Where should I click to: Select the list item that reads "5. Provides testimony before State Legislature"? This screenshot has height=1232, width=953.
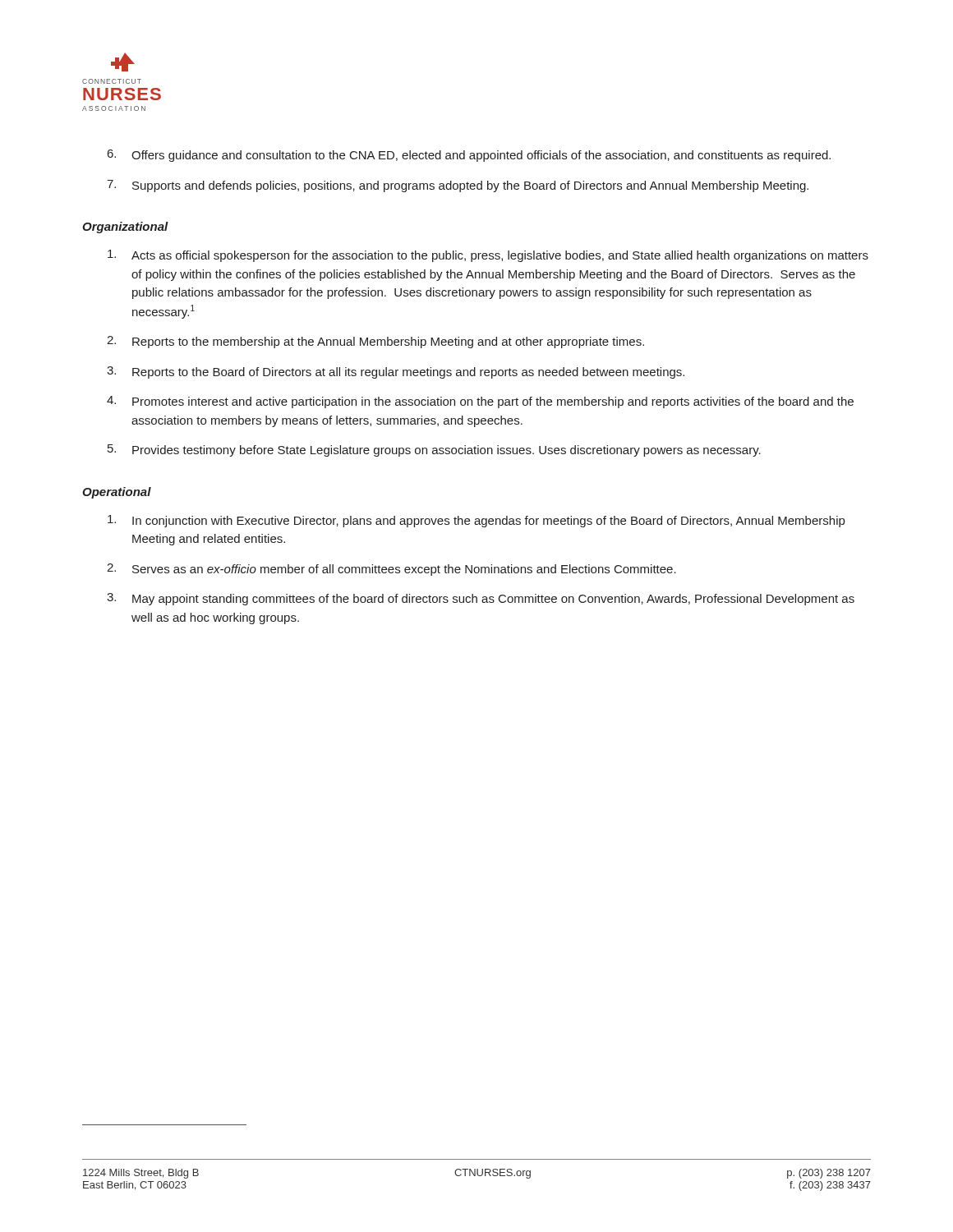coord(489,450)
